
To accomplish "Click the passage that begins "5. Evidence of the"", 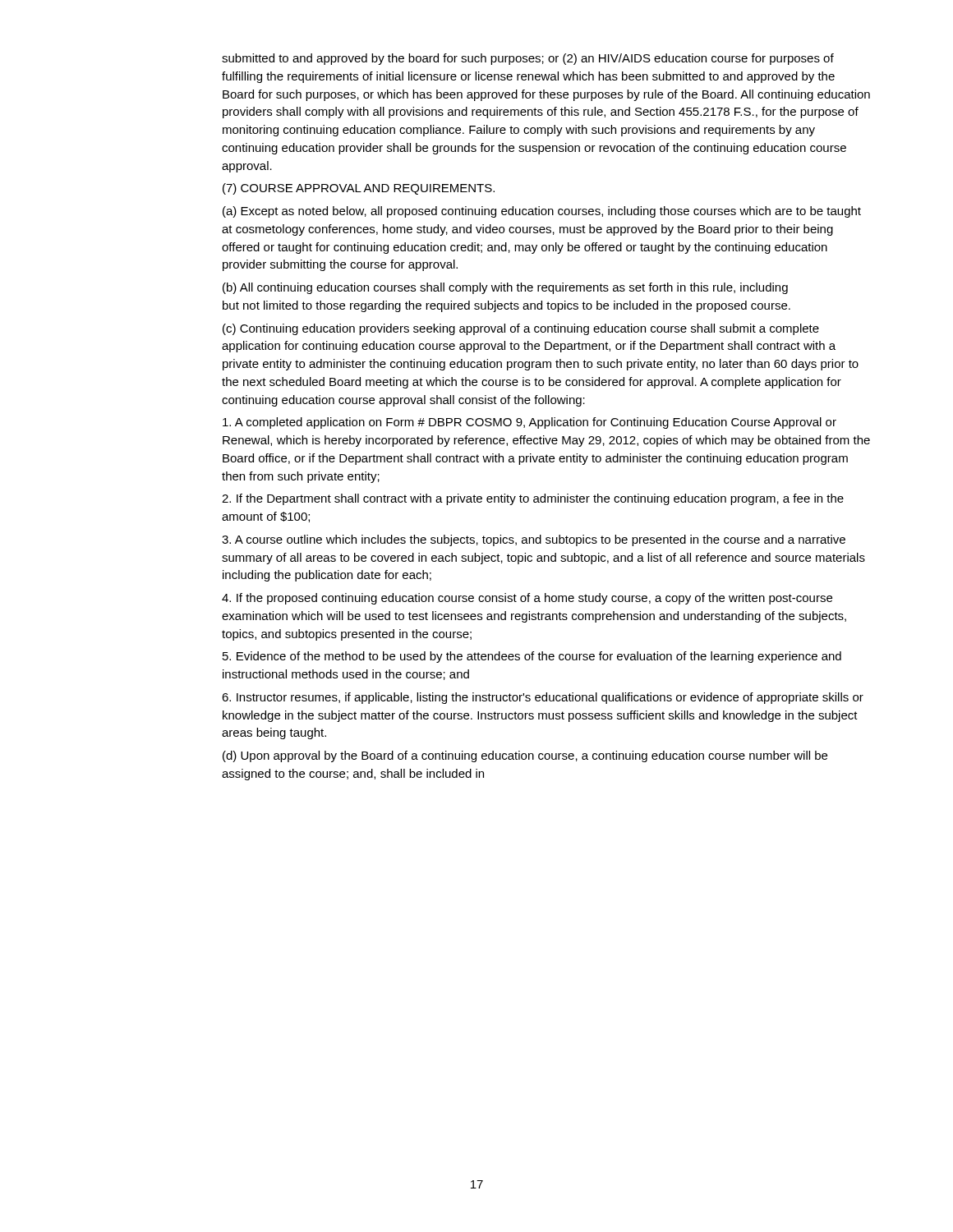I will click(532, 665).
